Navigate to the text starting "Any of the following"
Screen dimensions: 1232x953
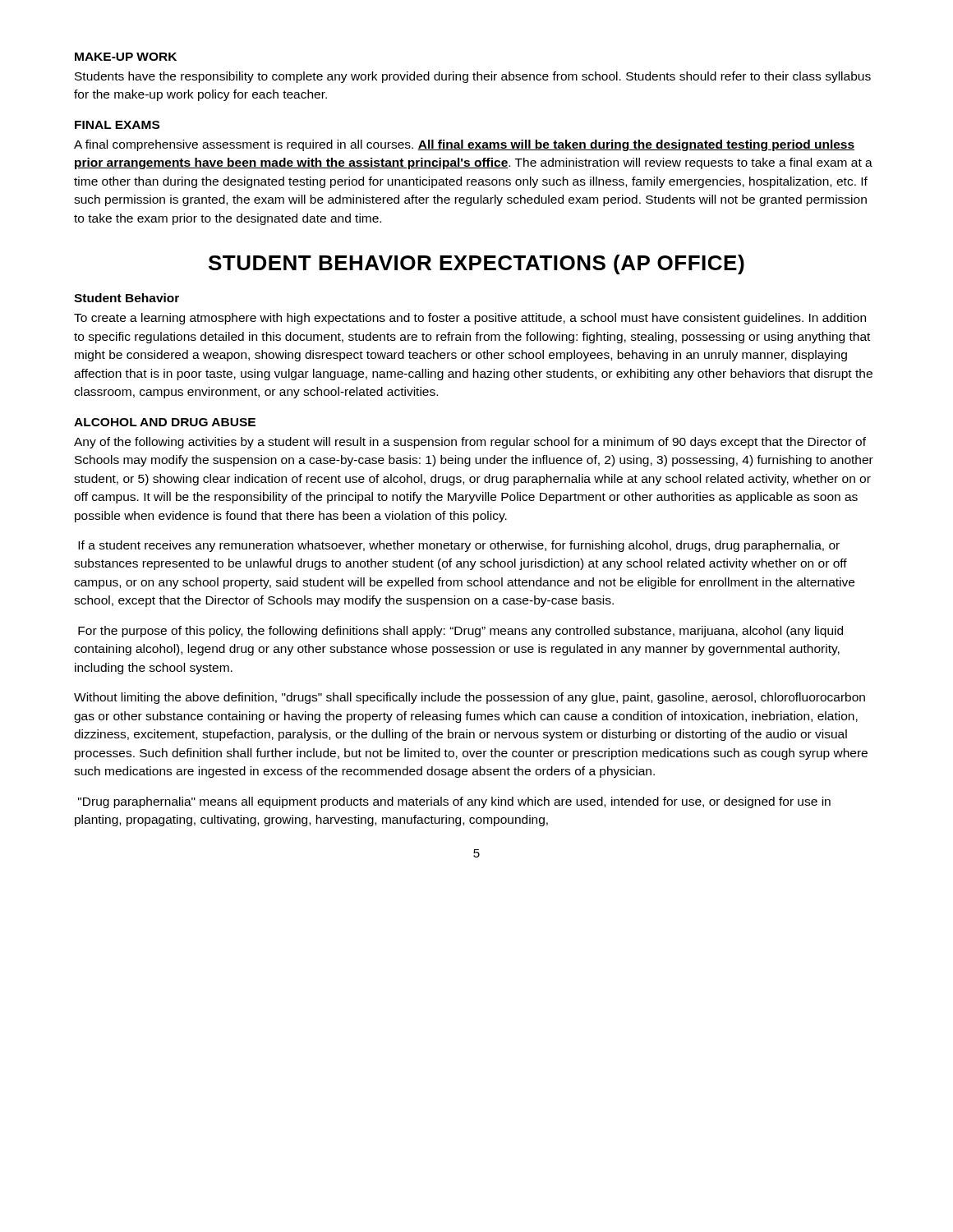tap(474, 478)
